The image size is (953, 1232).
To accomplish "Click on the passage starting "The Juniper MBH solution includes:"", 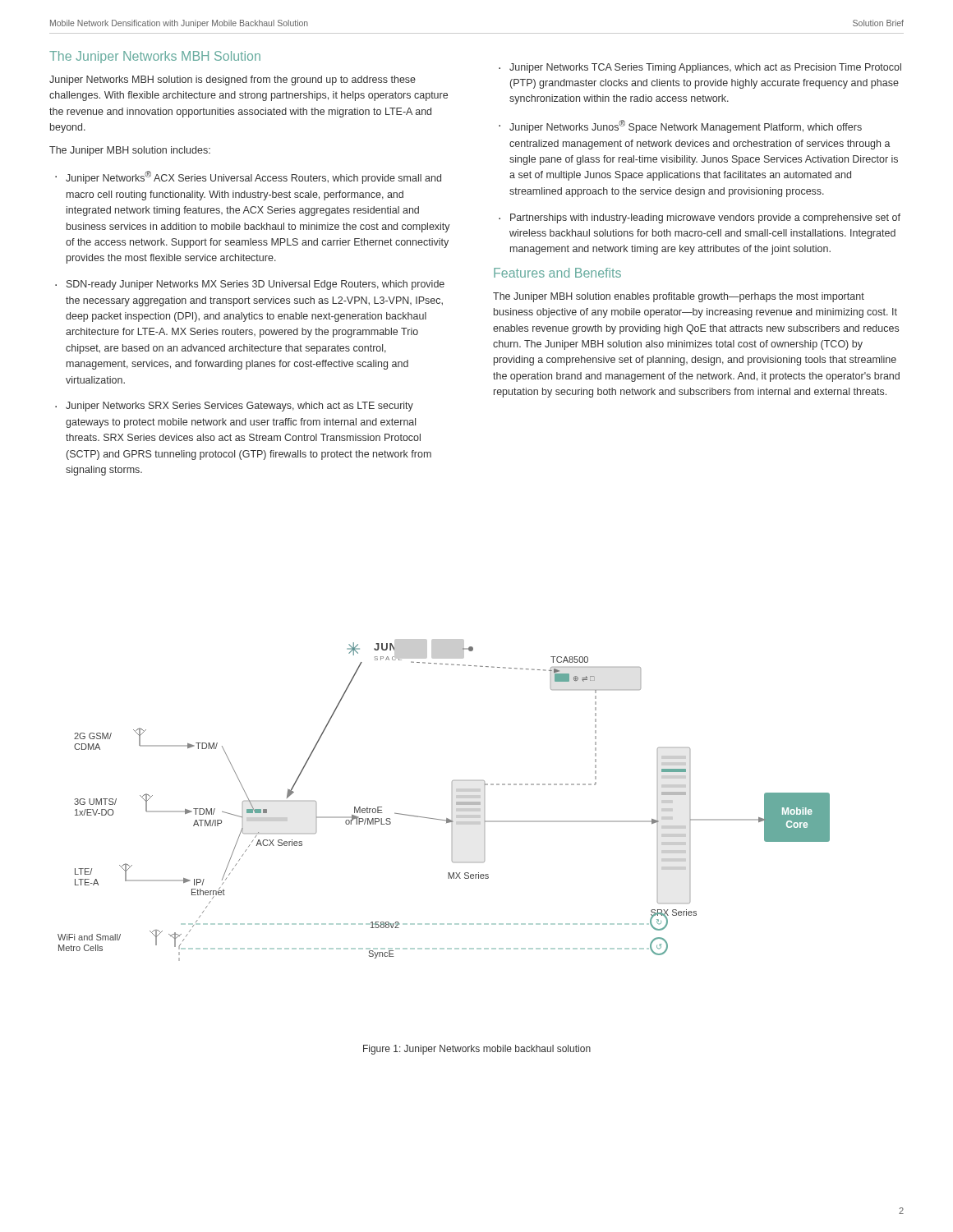I will [130, 151].
